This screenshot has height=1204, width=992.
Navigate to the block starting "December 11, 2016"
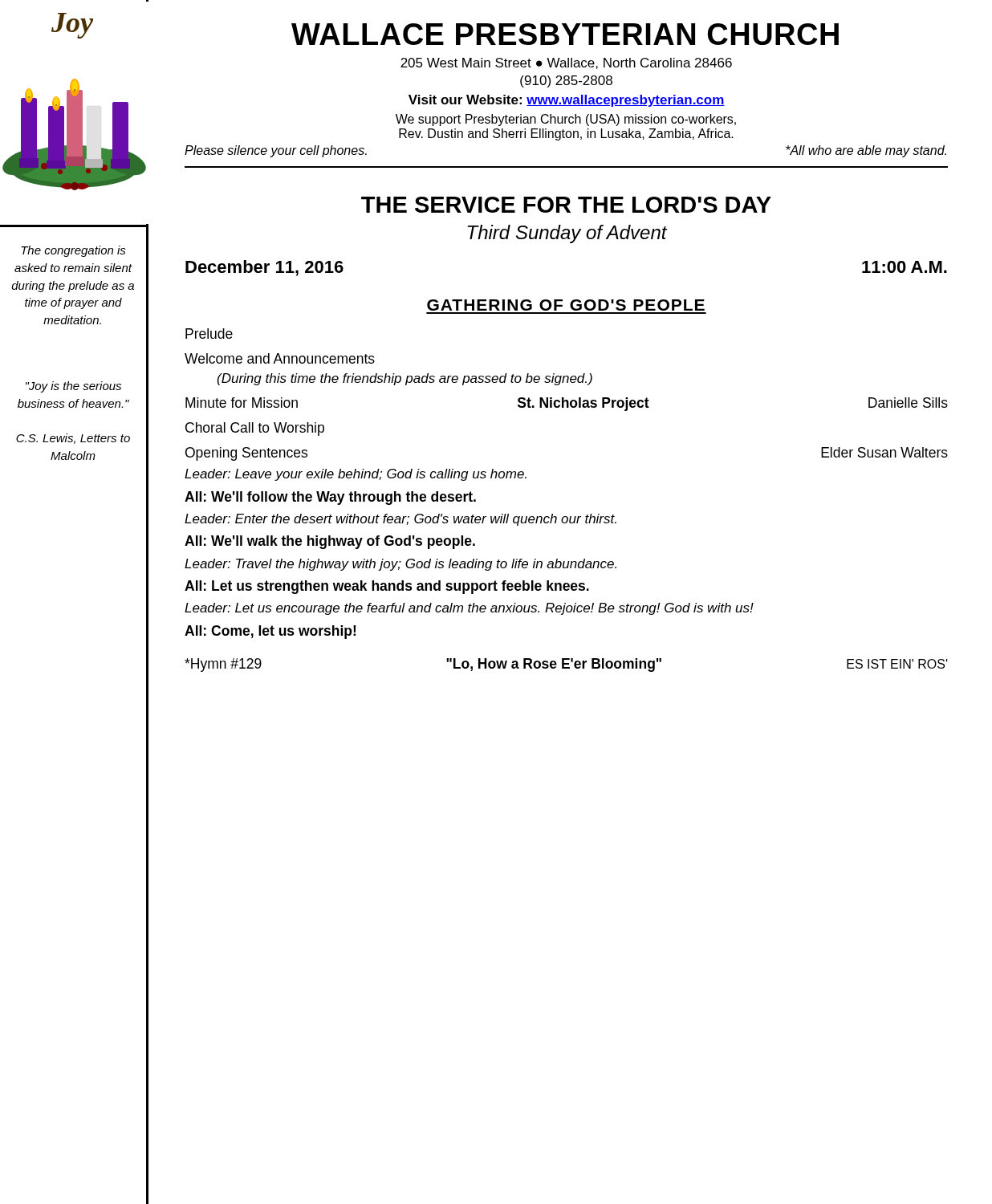tap(267, 268)
